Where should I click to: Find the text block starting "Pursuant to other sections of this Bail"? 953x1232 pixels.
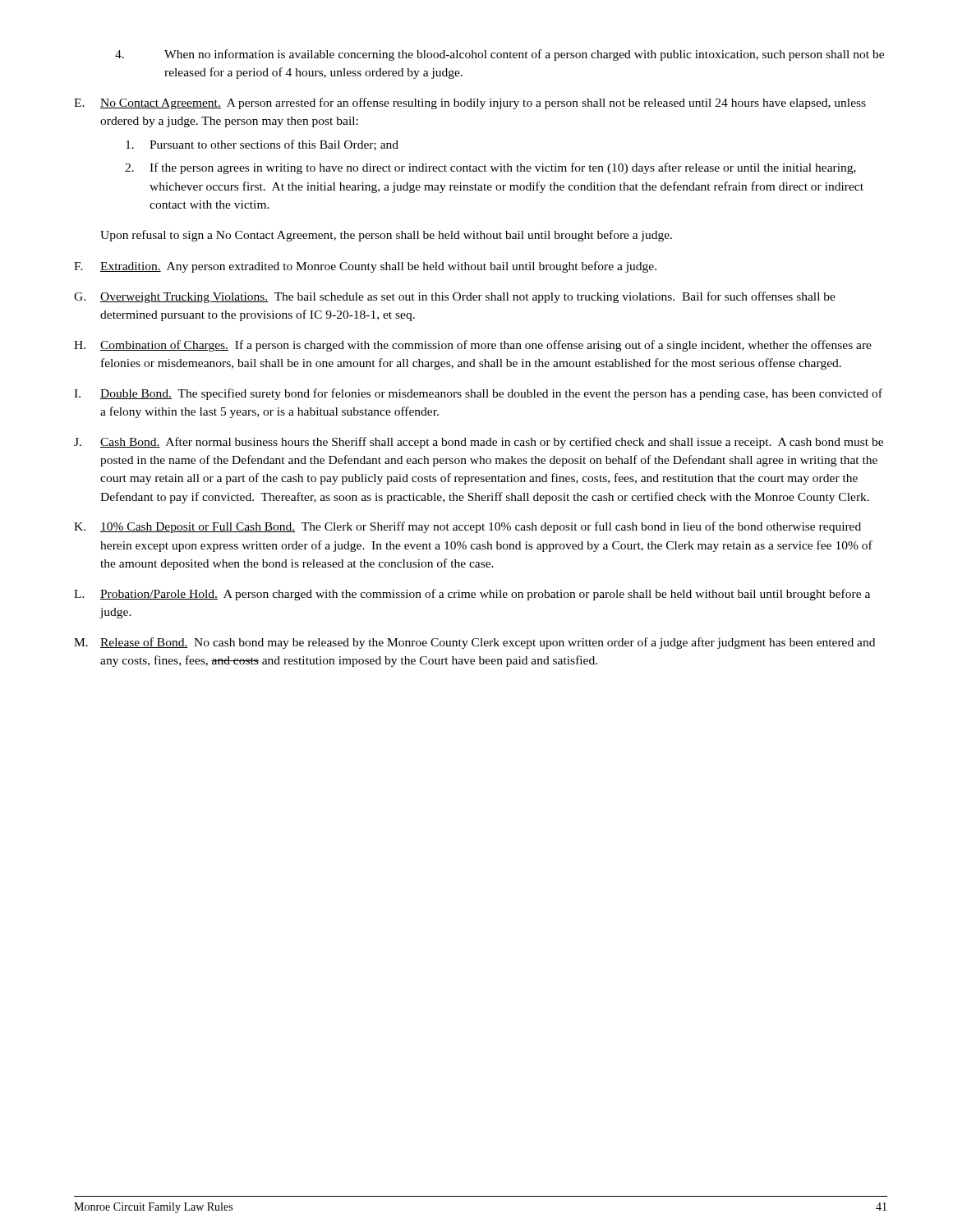262,145
